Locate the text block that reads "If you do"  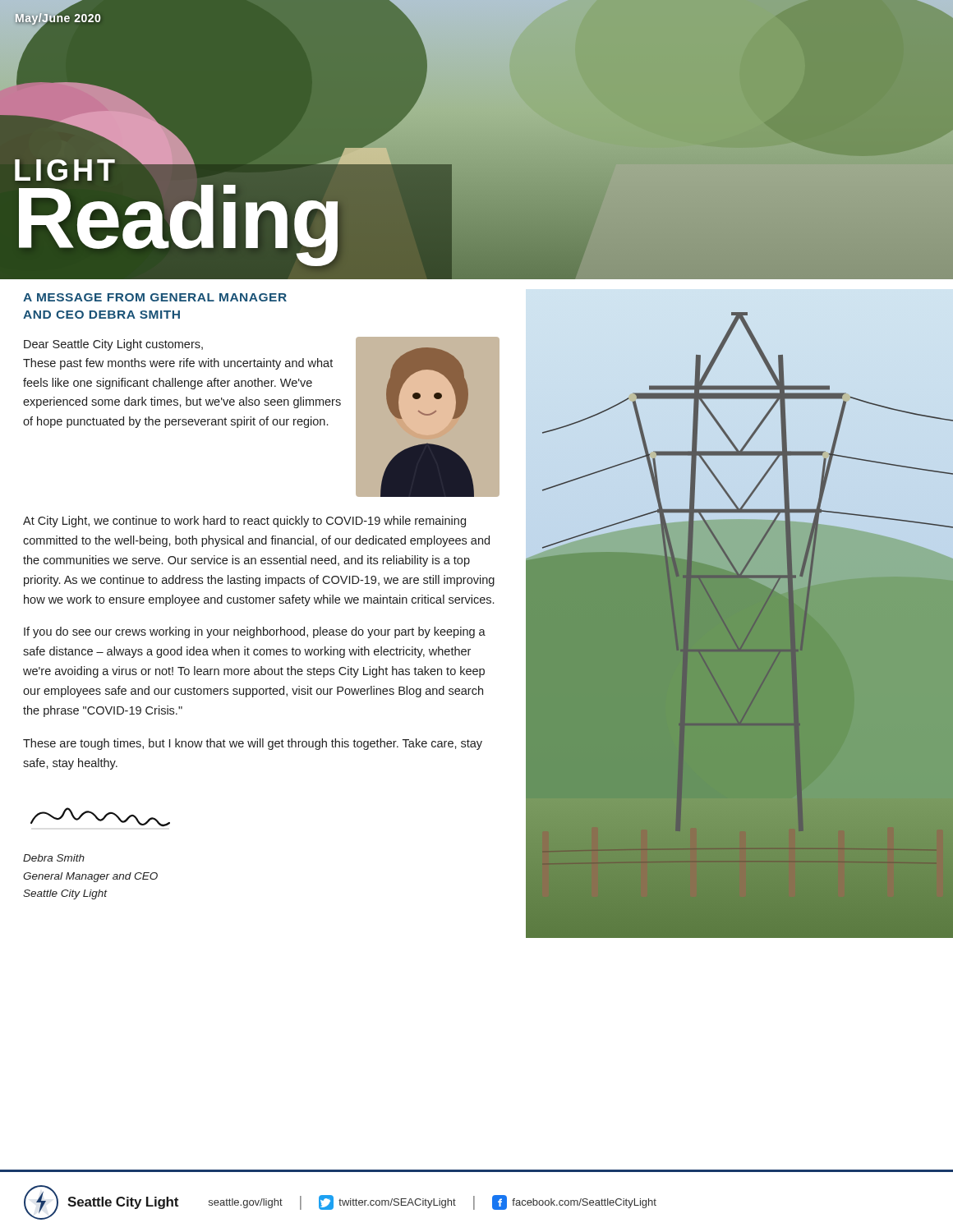click(254, 671)
